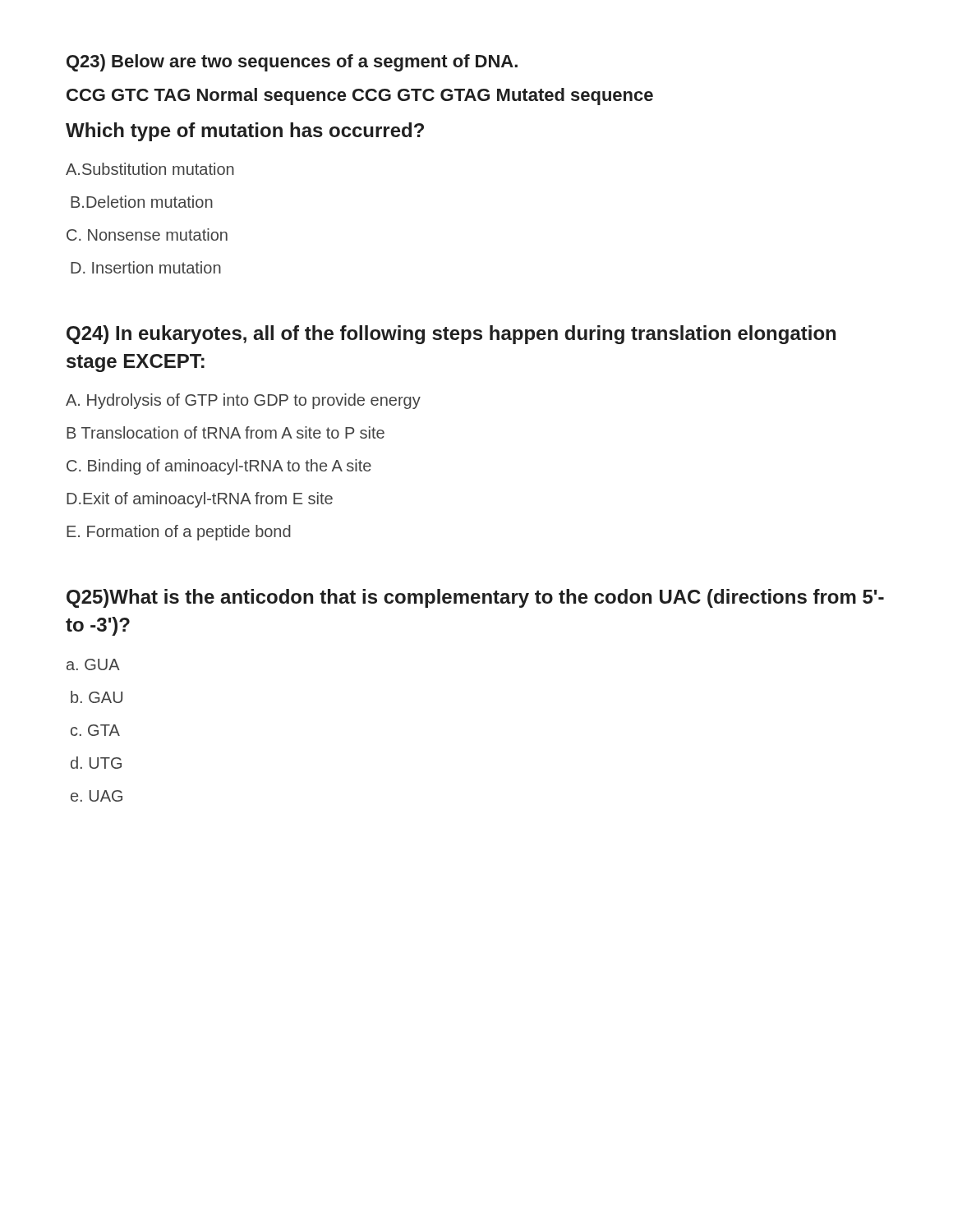Find "c. GTA" on this page
953x1232 pixels.
[95, 730]
